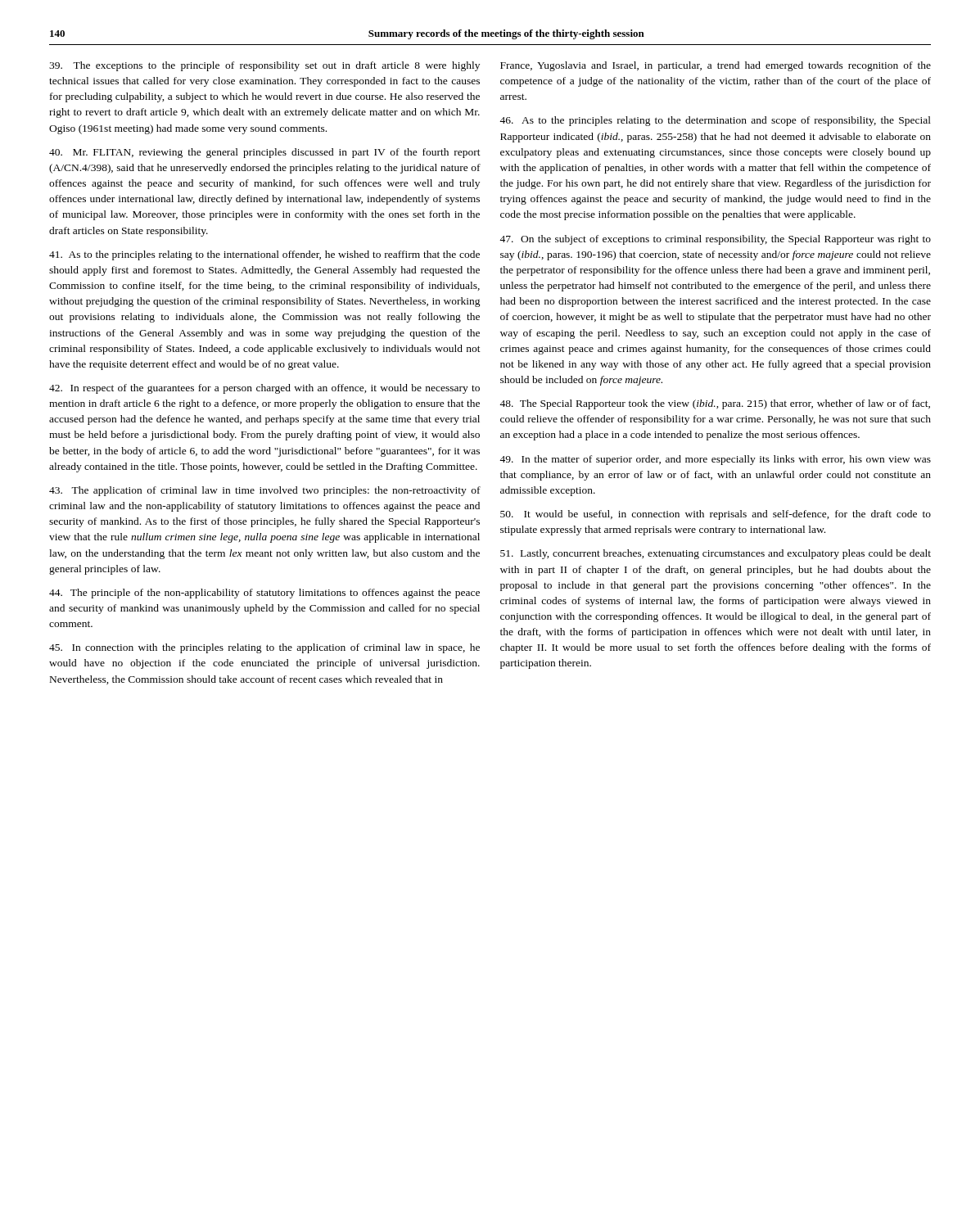Locate the text block containing "In the matter"

click(x=715, y=474)
